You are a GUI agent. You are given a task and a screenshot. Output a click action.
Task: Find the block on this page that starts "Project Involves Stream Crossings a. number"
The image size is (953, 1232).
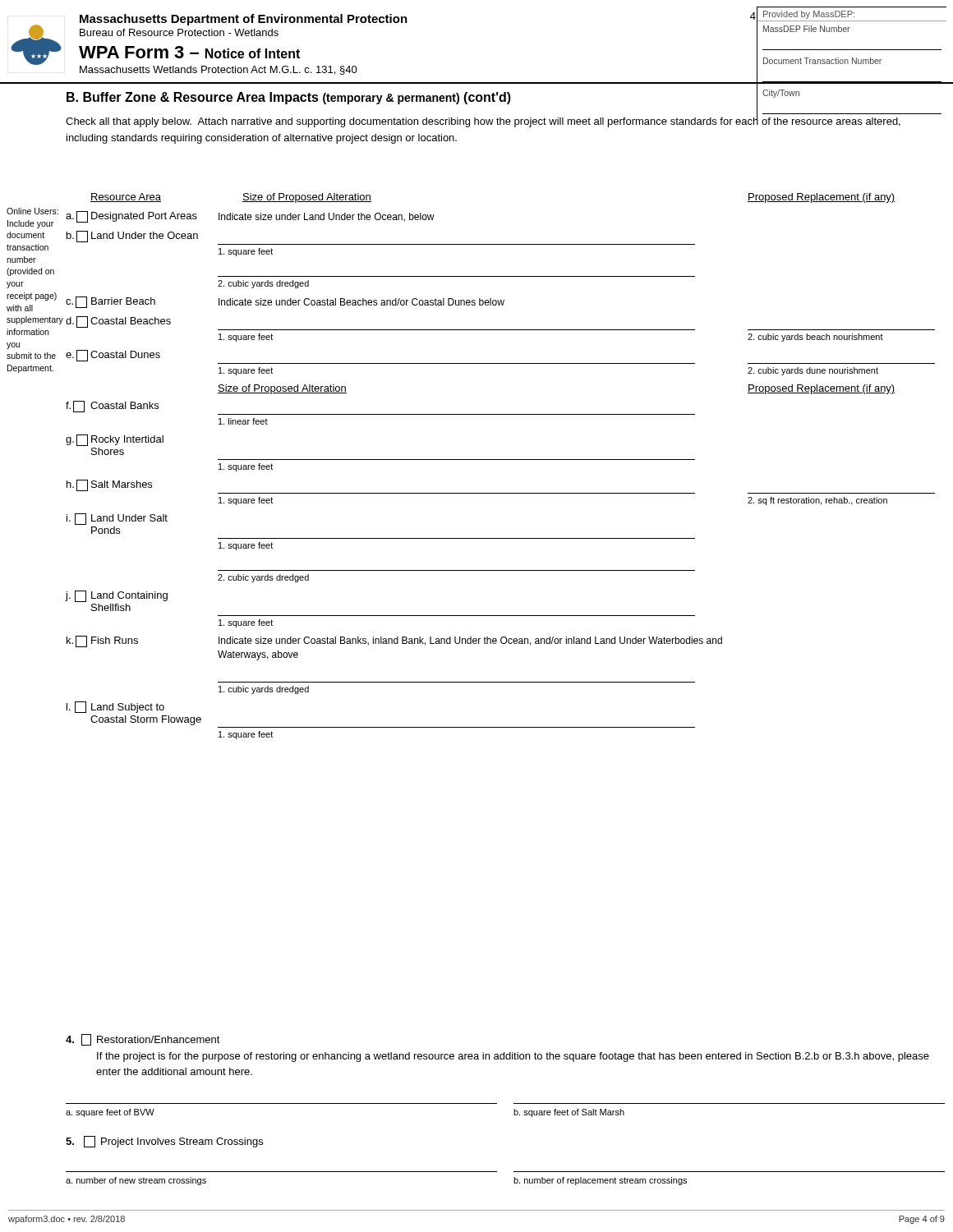[x=164, y=1142]
